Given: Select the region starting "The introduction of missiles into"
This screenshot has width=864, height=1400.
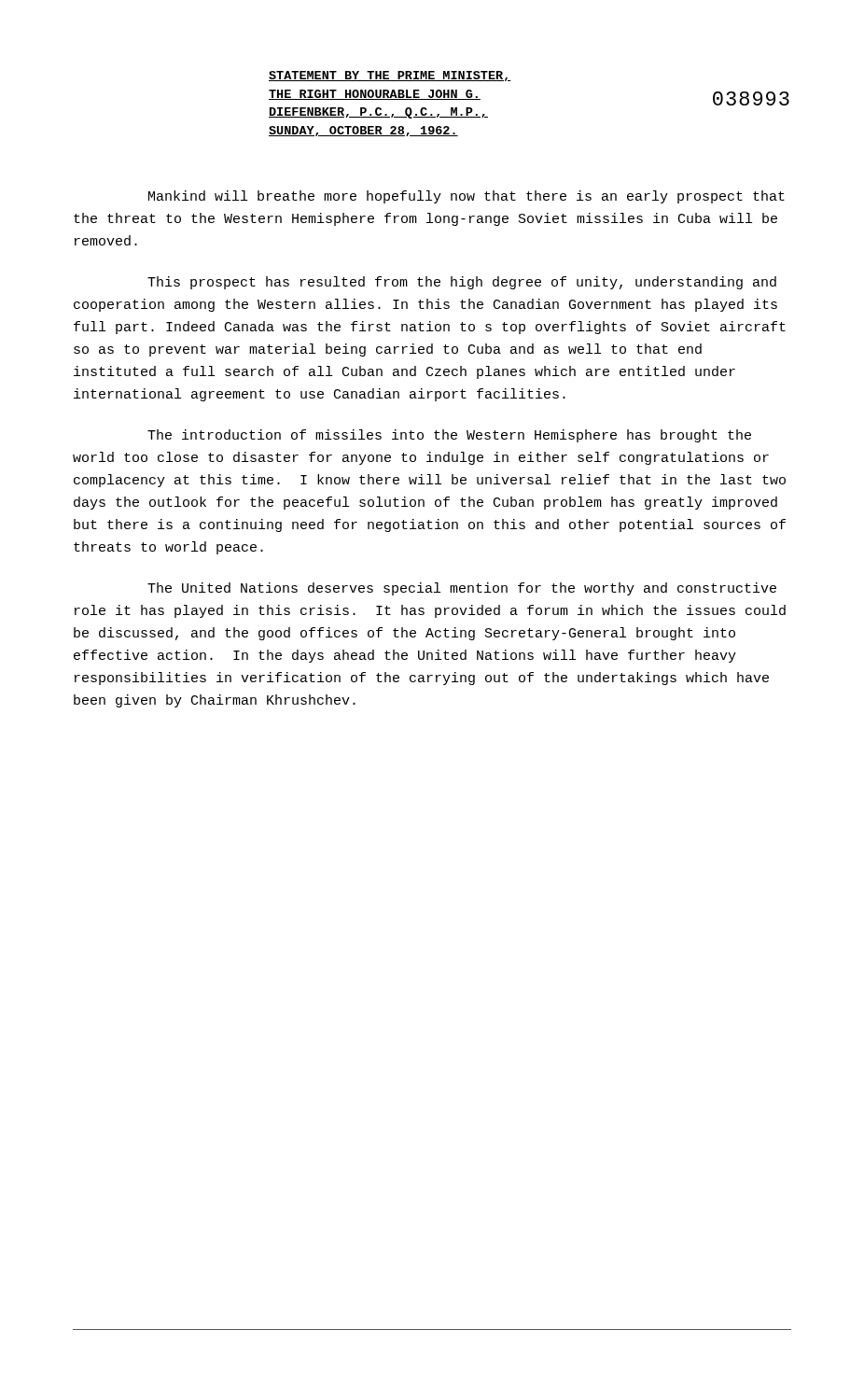Looking at the screenshot, I should (x=430, y=492).
